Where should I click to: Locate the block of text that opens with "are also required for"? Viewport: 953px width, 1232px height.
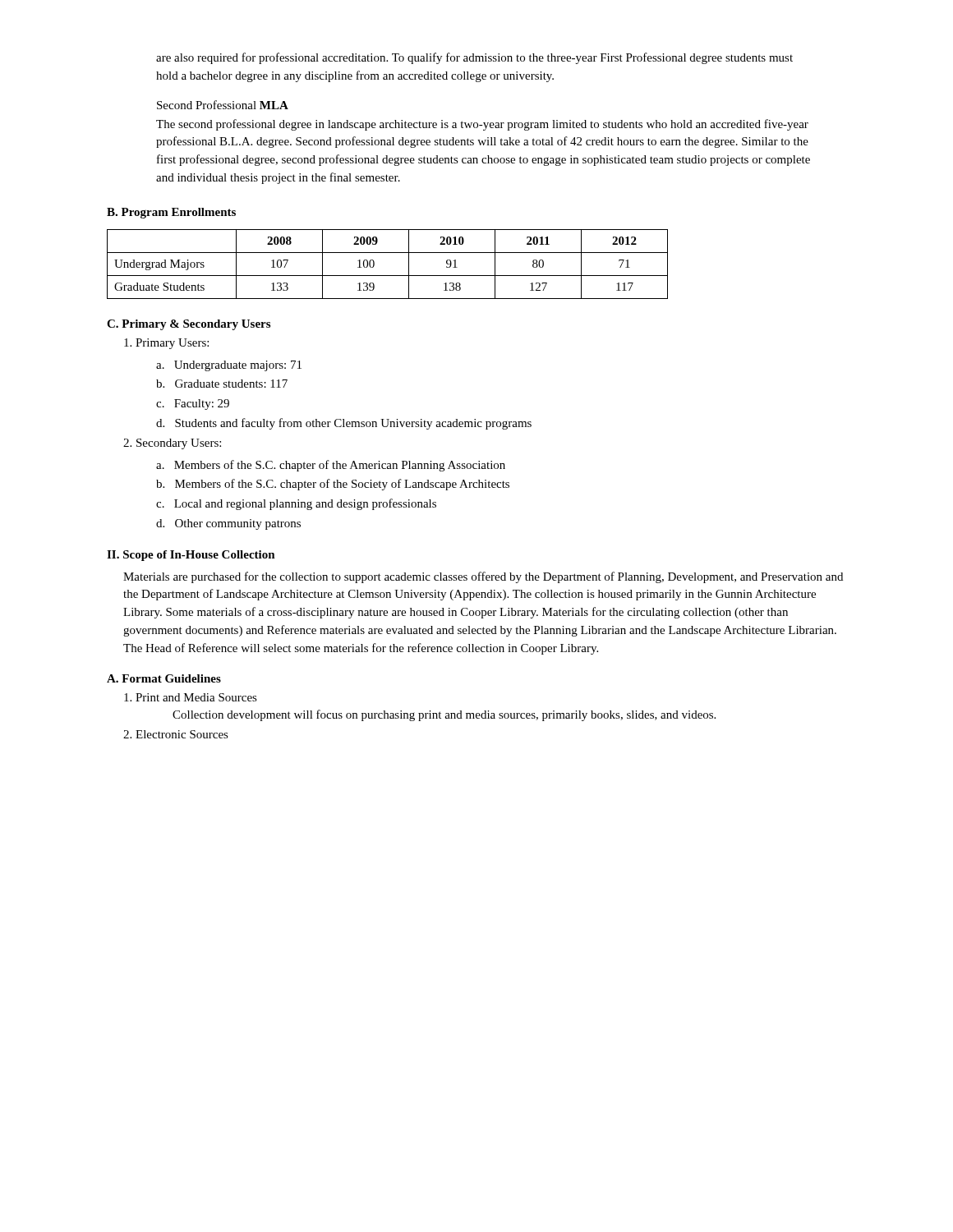(485, 67)
